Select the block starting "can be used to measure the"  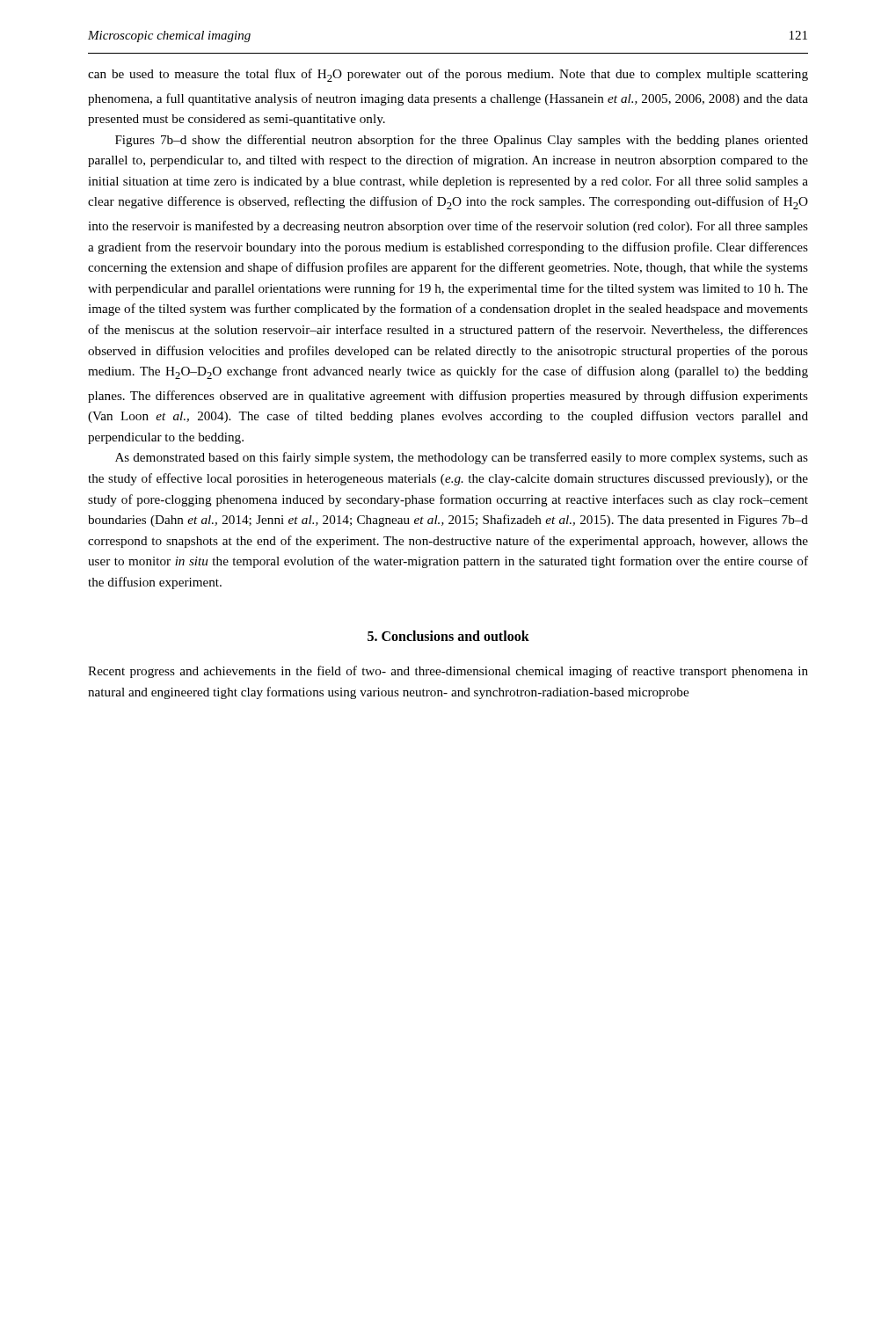point(448,328)
